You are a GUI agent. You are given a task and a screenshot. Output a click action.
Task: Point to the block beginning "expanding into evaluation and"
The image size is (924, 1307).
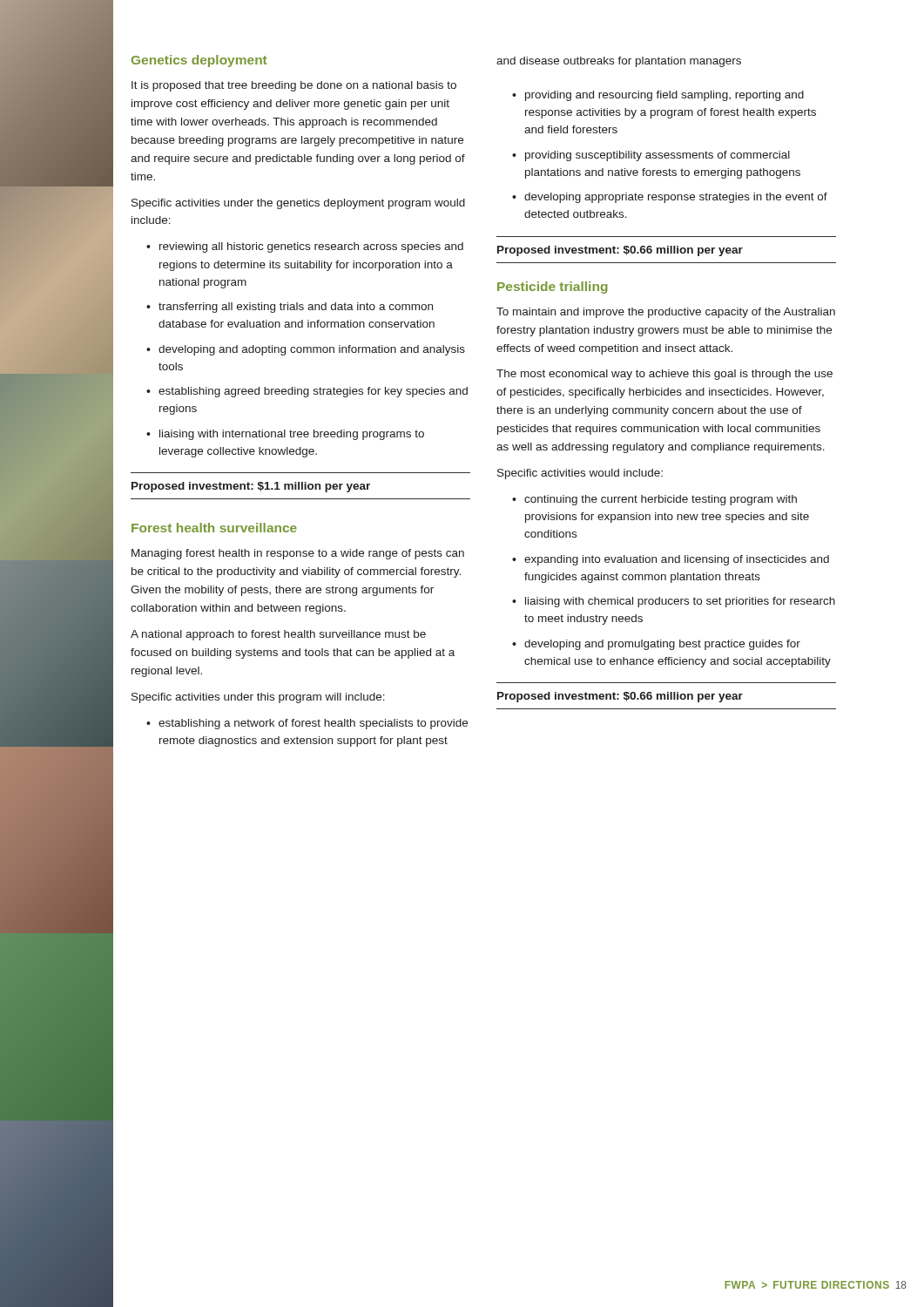pyautogui.click(x=666, y=568)
